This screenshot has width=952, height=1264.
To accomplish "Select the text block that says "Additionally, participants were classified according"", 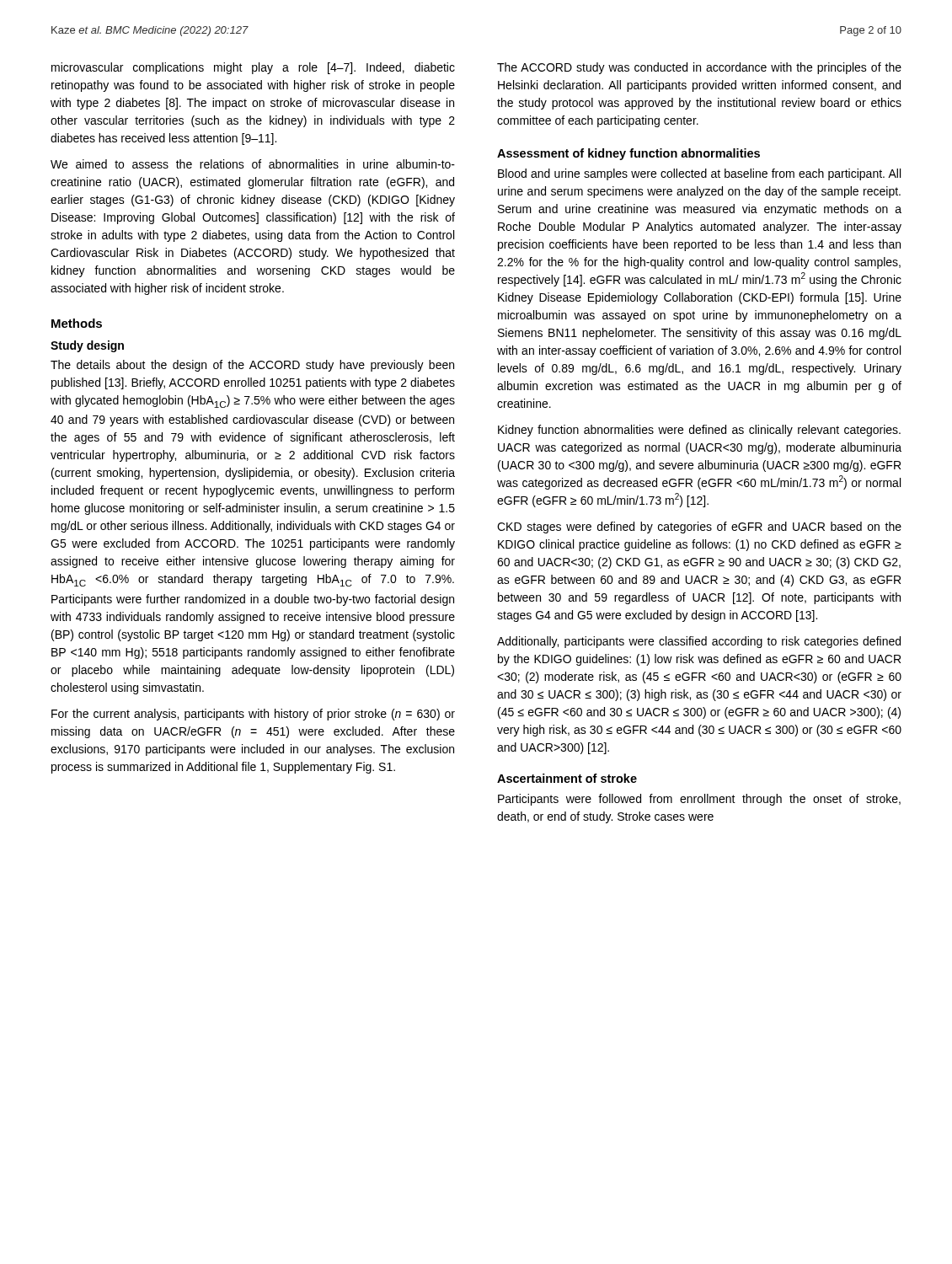I will tap(699, 695).
